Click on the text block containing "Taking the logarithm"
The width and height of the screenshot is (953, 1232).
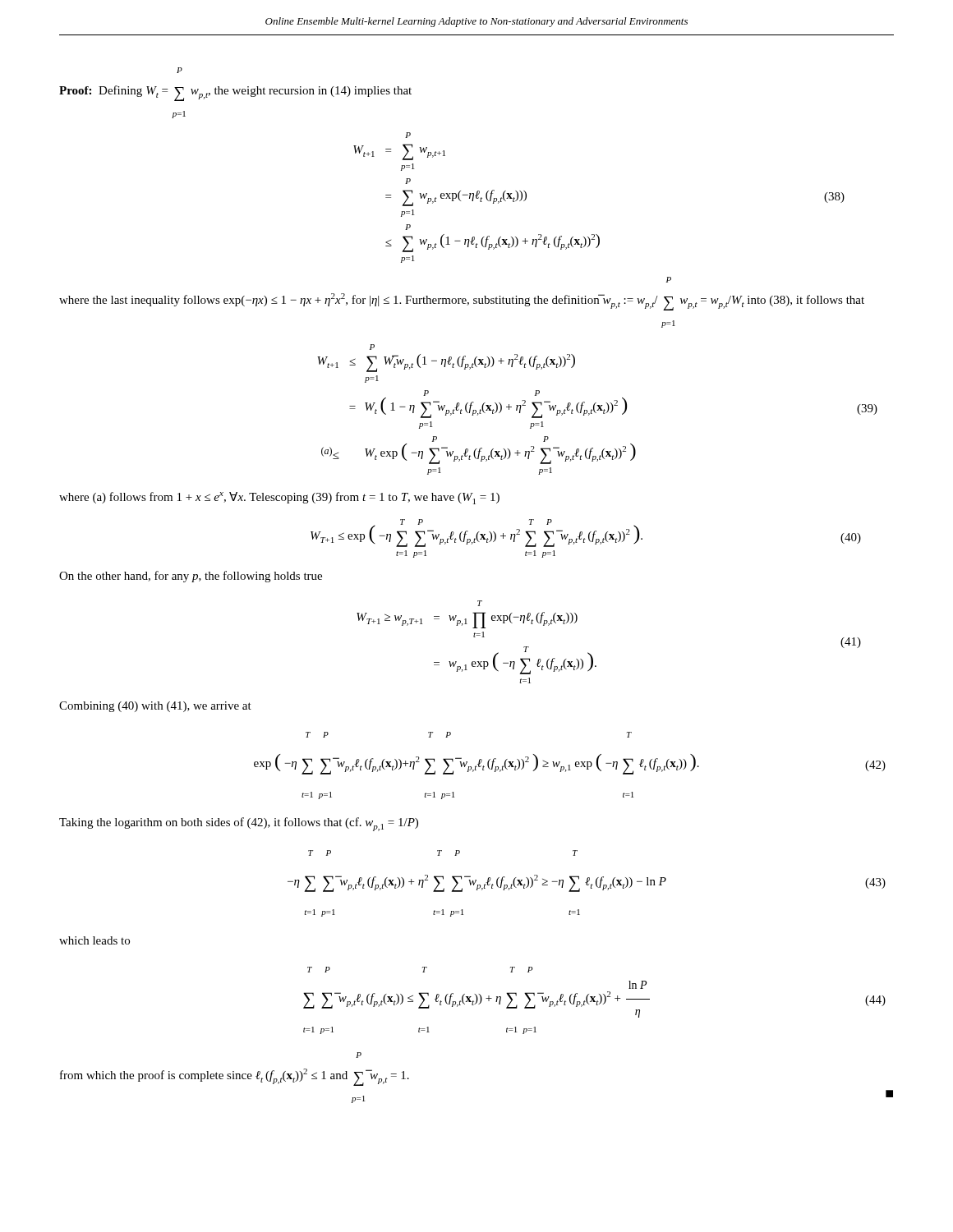pos(239,824)
